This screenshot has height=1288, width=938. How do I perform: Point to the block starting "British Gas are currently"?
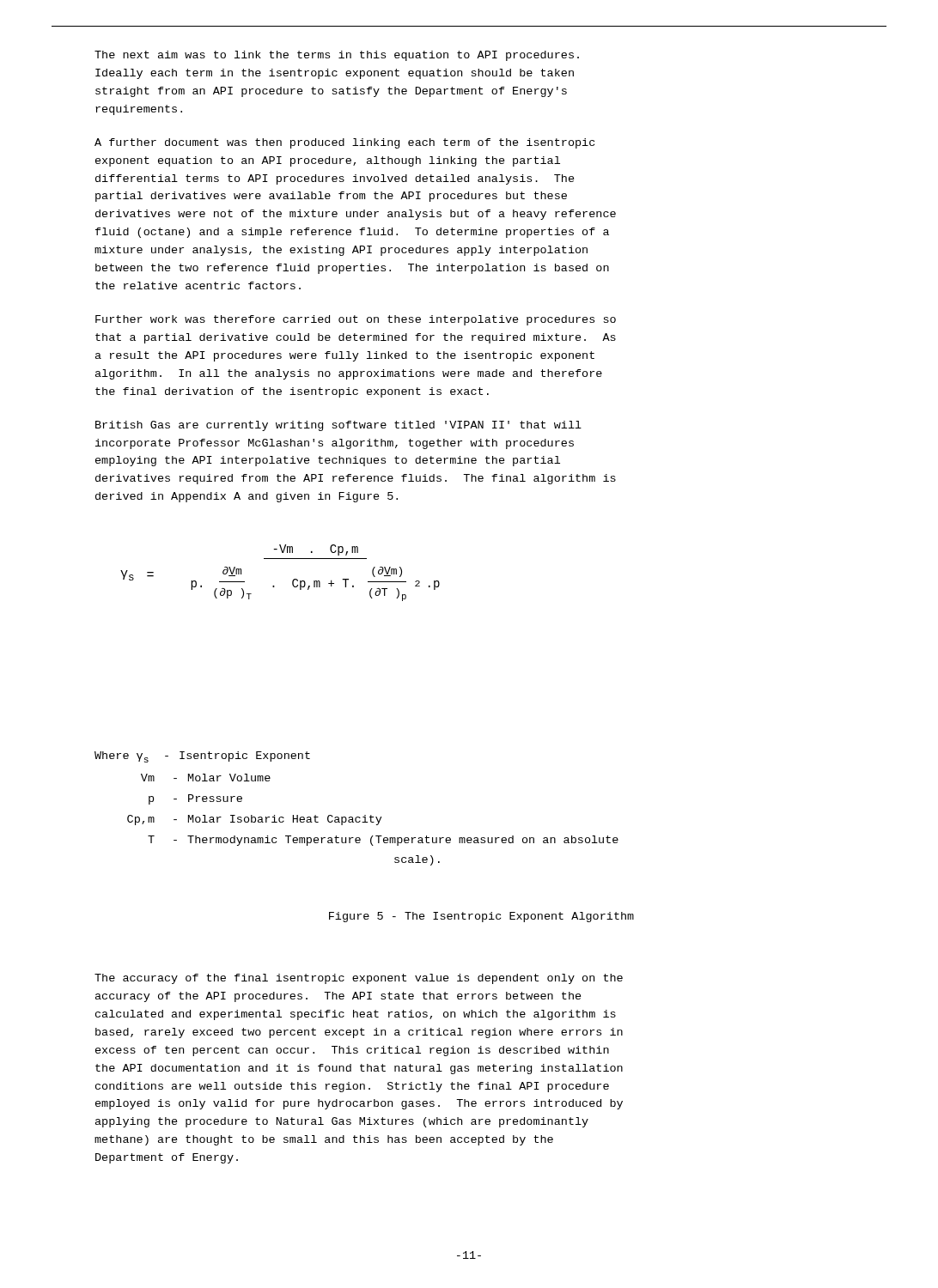[355, 461]
